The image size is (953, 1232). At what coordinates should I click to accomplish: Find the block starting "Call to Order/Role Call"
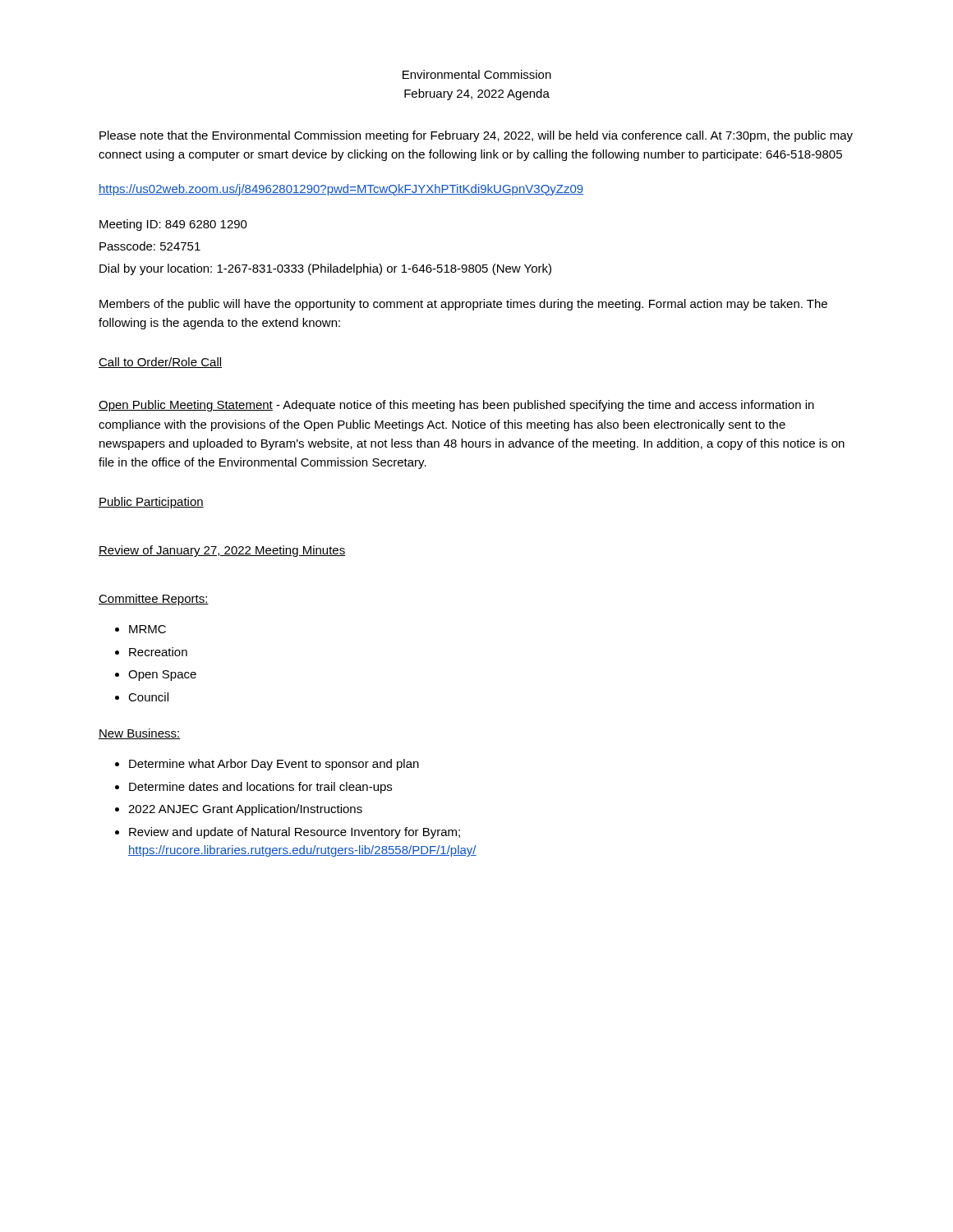(160, 362)
